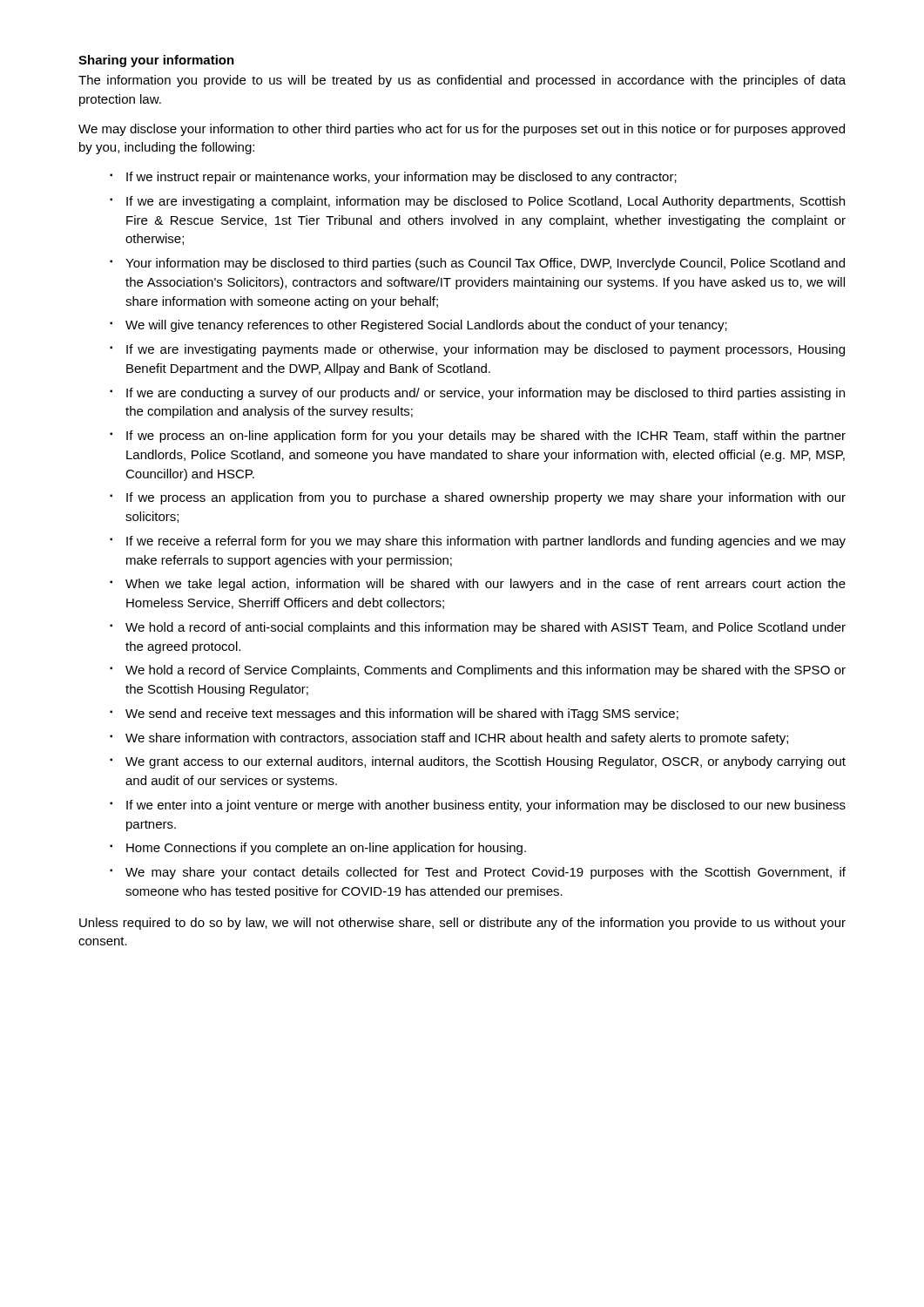Screen dimensions: 1307x924
Task: Locate the region starting "We grant access"
Action: 486,771
